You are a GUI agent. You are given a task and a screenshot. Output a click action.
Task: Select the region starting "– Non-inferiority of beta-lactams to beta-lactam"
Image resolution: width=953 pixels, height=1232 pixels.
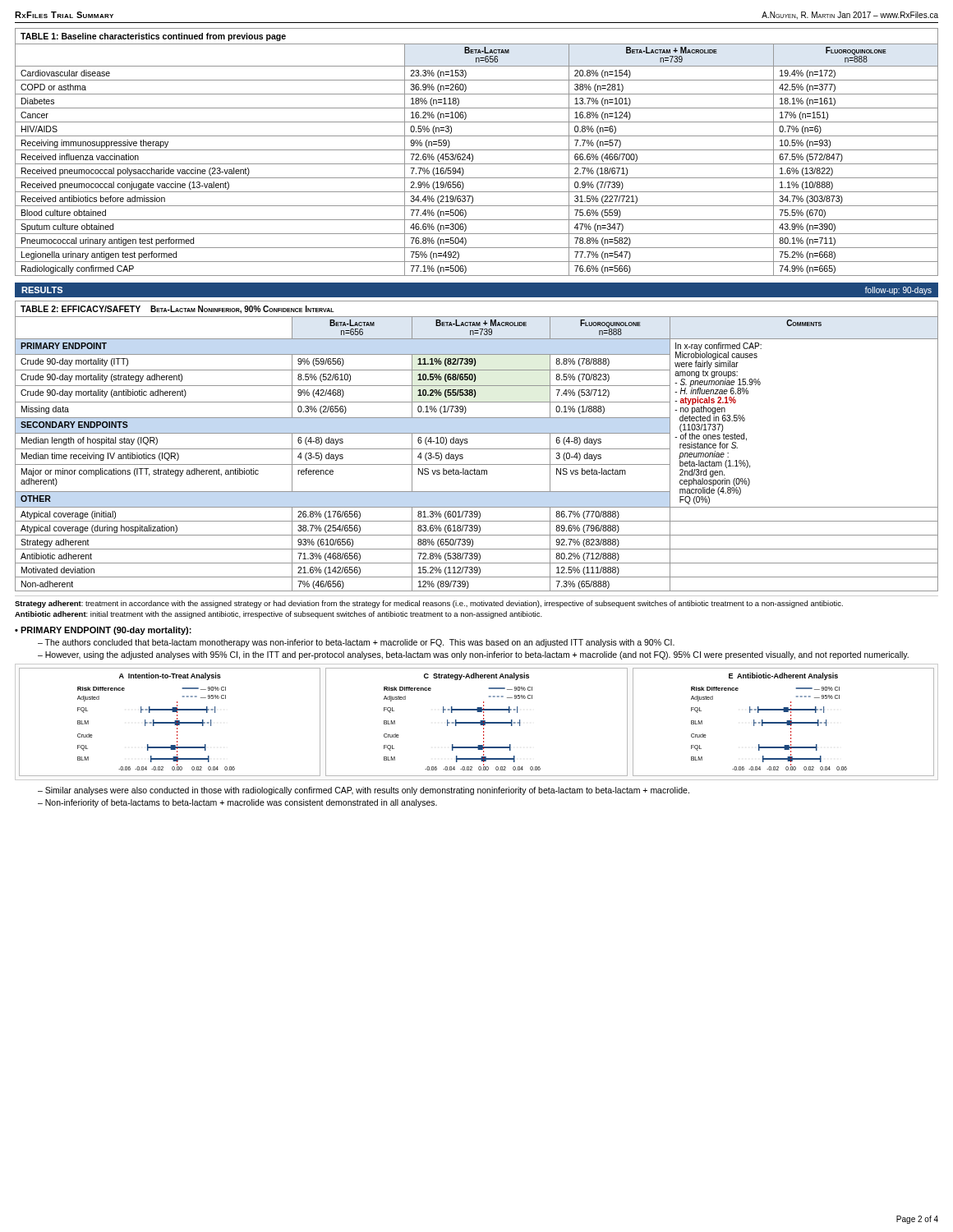point(238,802)
